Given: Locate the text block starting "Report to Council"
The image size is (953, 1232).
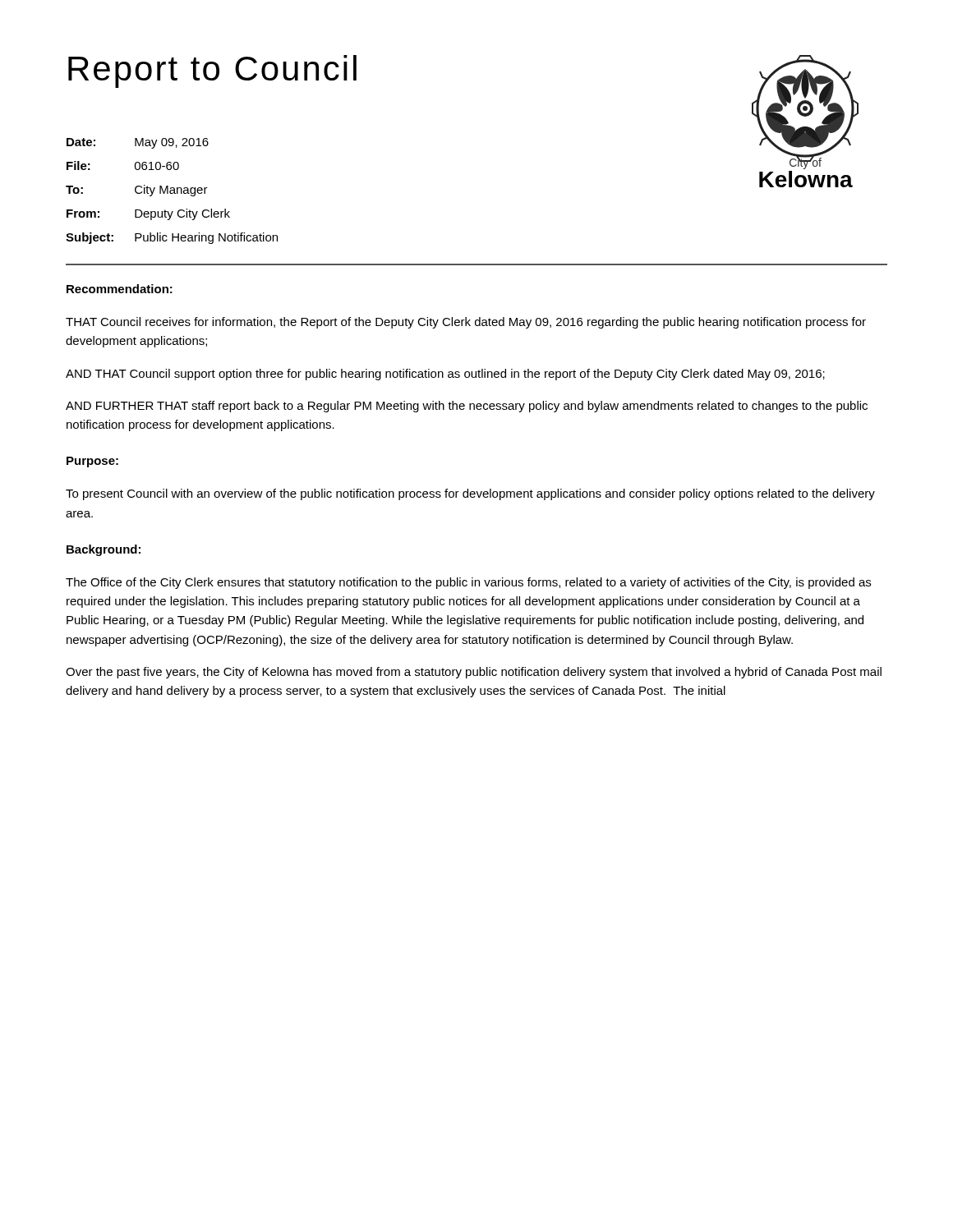Looking at the screenshot, I should tap(213, 69).
